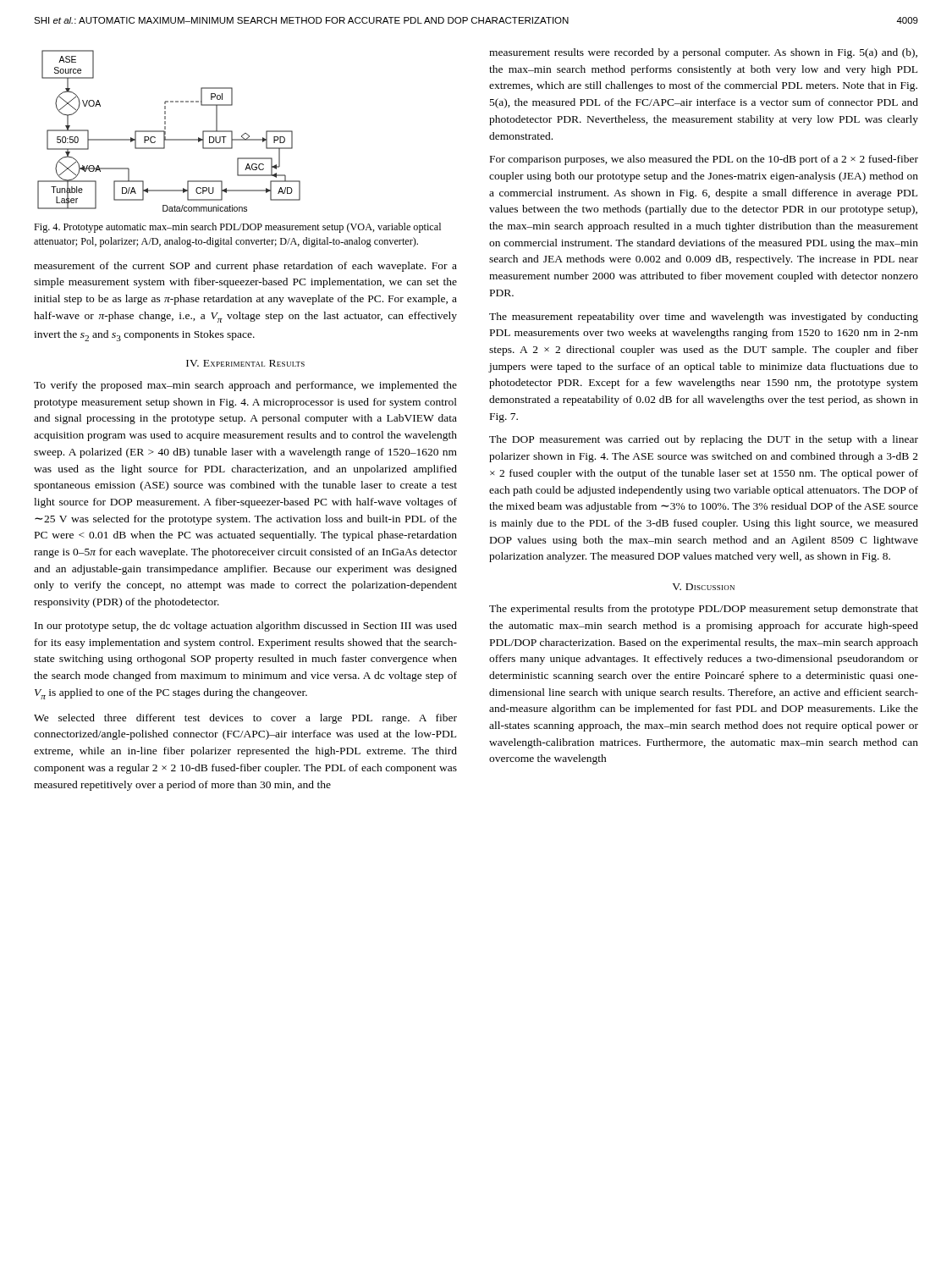Image resolution: width=952 pixels, height=1270 pixels.
Task: Point to the caption beginning "Fig. 4. Prototype automatic"
Action: click(x=238, y=234)
